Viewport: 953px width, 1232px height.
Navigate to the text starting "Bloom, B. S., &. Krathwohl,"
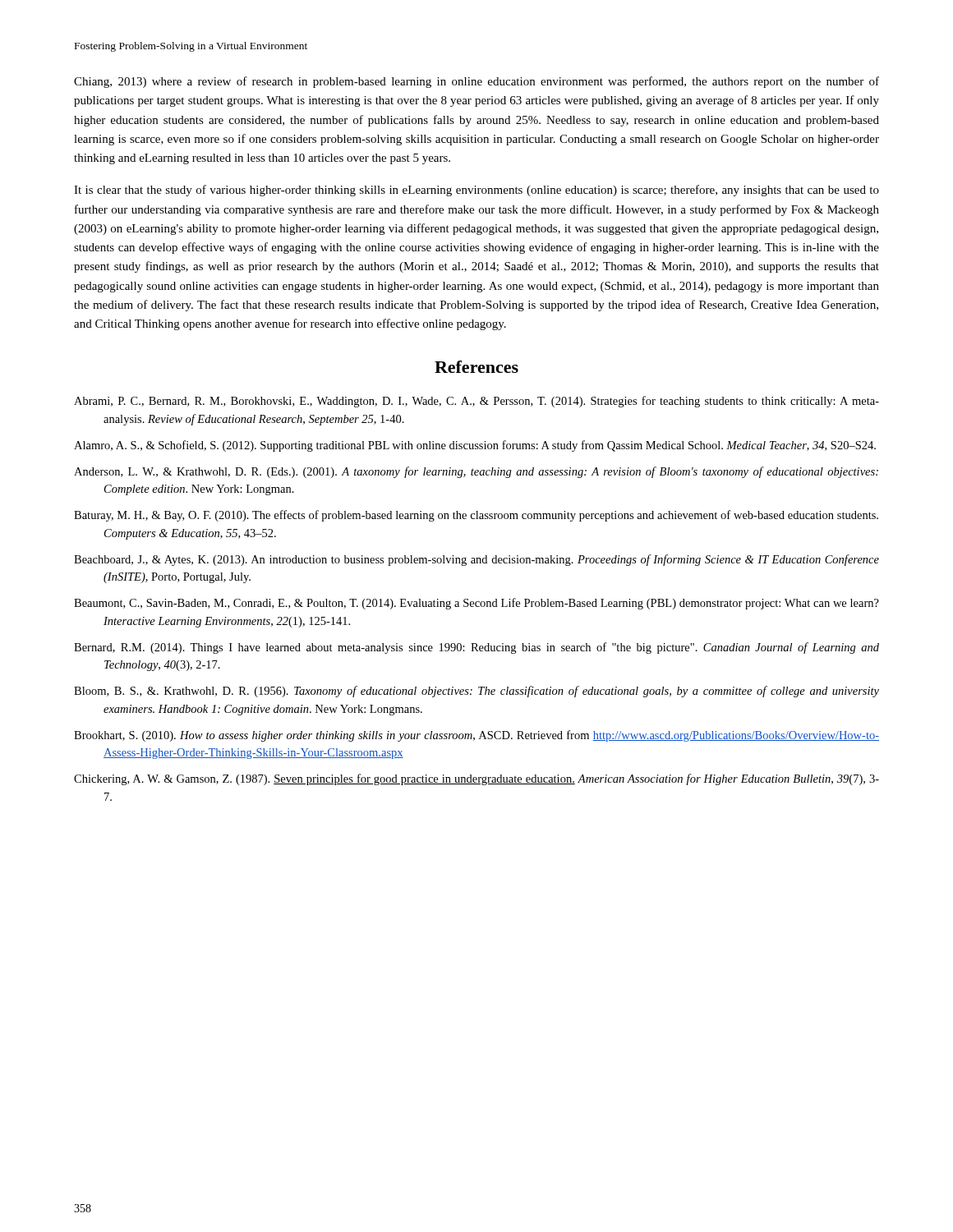tap(476, 700)
